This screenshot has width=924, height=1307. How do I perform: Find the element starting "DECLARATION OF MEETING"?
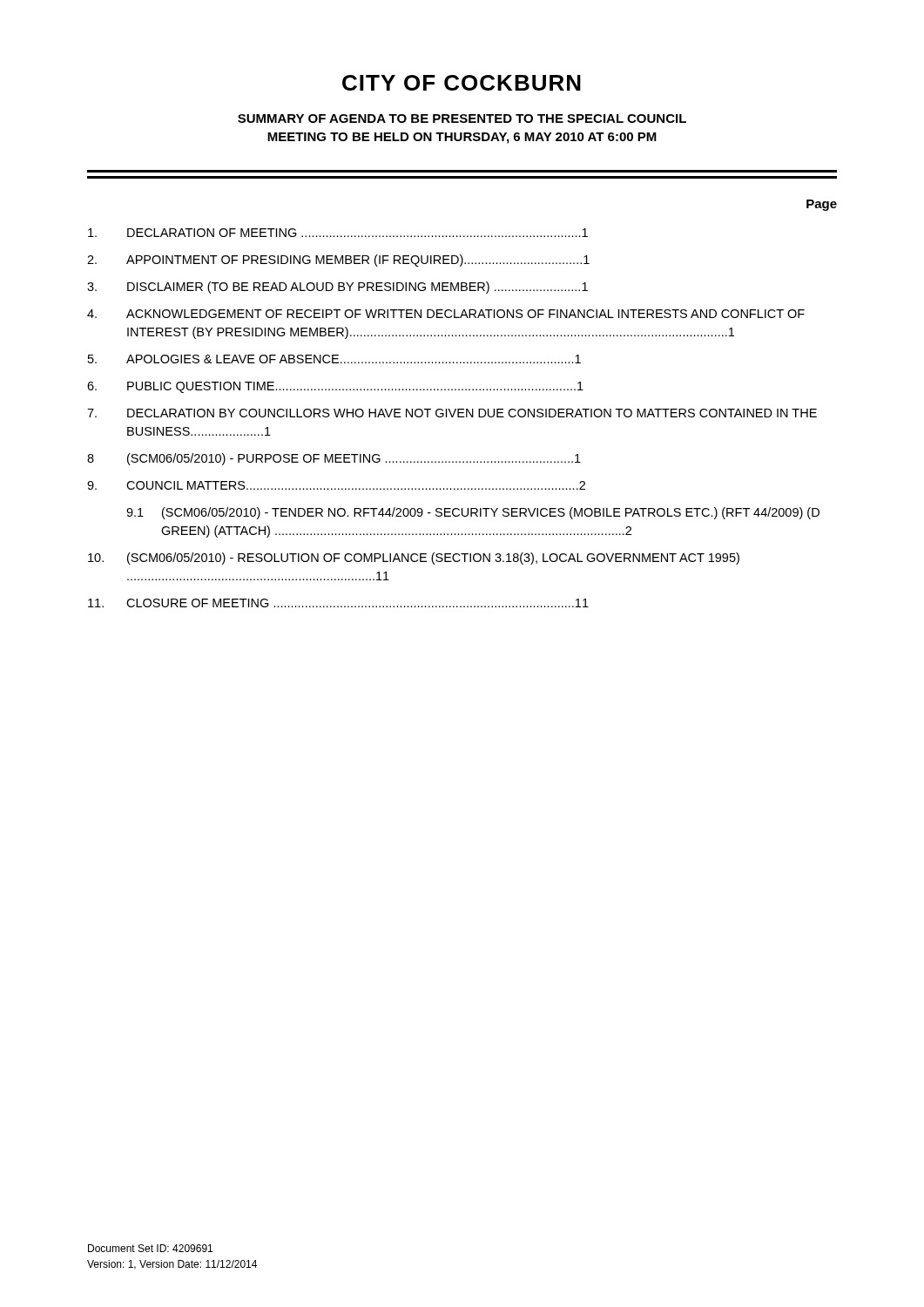(462, 233)
